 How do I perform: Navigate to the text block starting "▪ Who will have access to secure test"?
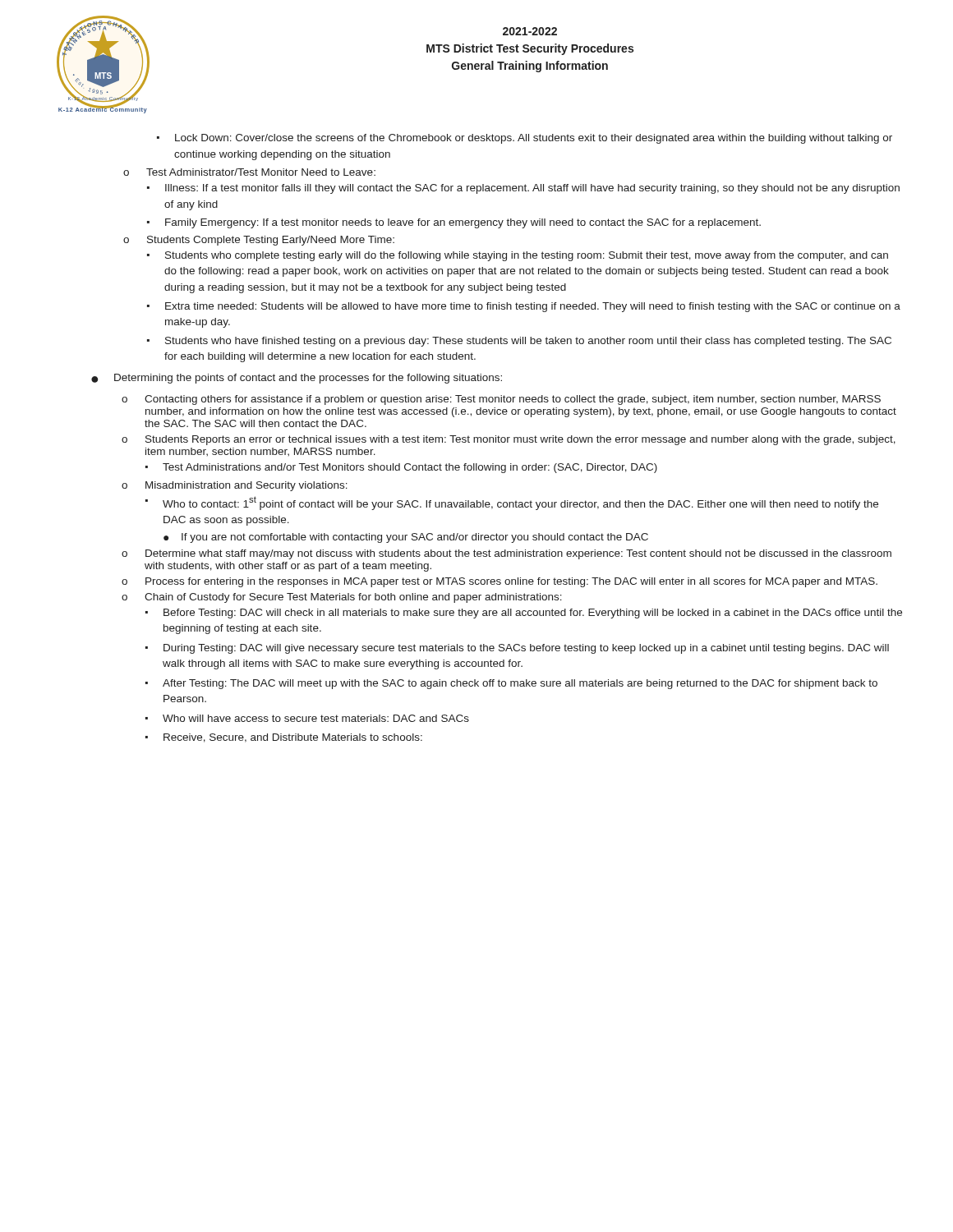click(x=307, y=718)
